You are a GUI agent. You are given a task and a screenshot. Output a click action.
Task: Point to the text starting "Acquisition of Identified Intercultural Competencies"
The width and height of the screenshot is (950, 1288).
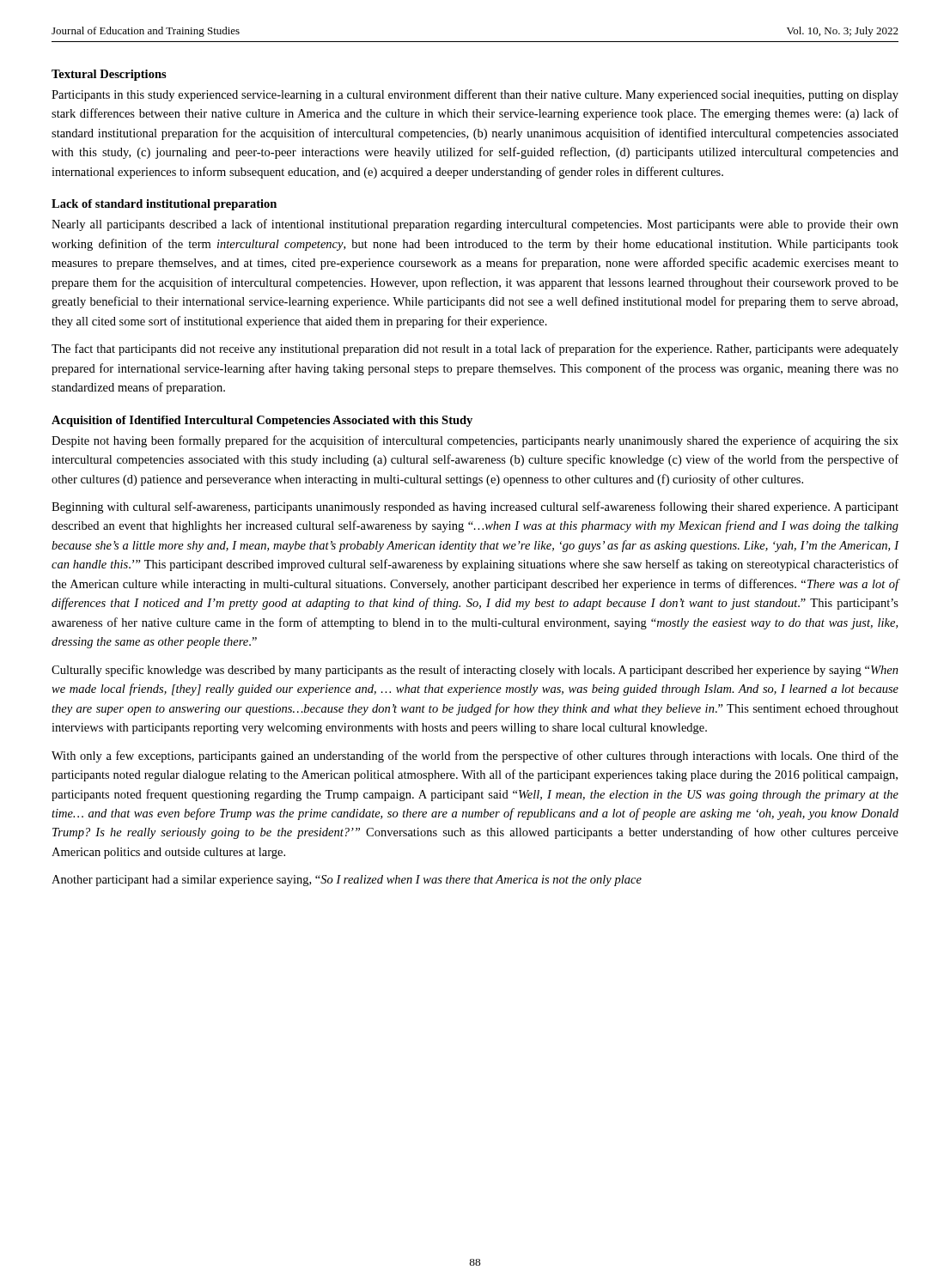262,420
